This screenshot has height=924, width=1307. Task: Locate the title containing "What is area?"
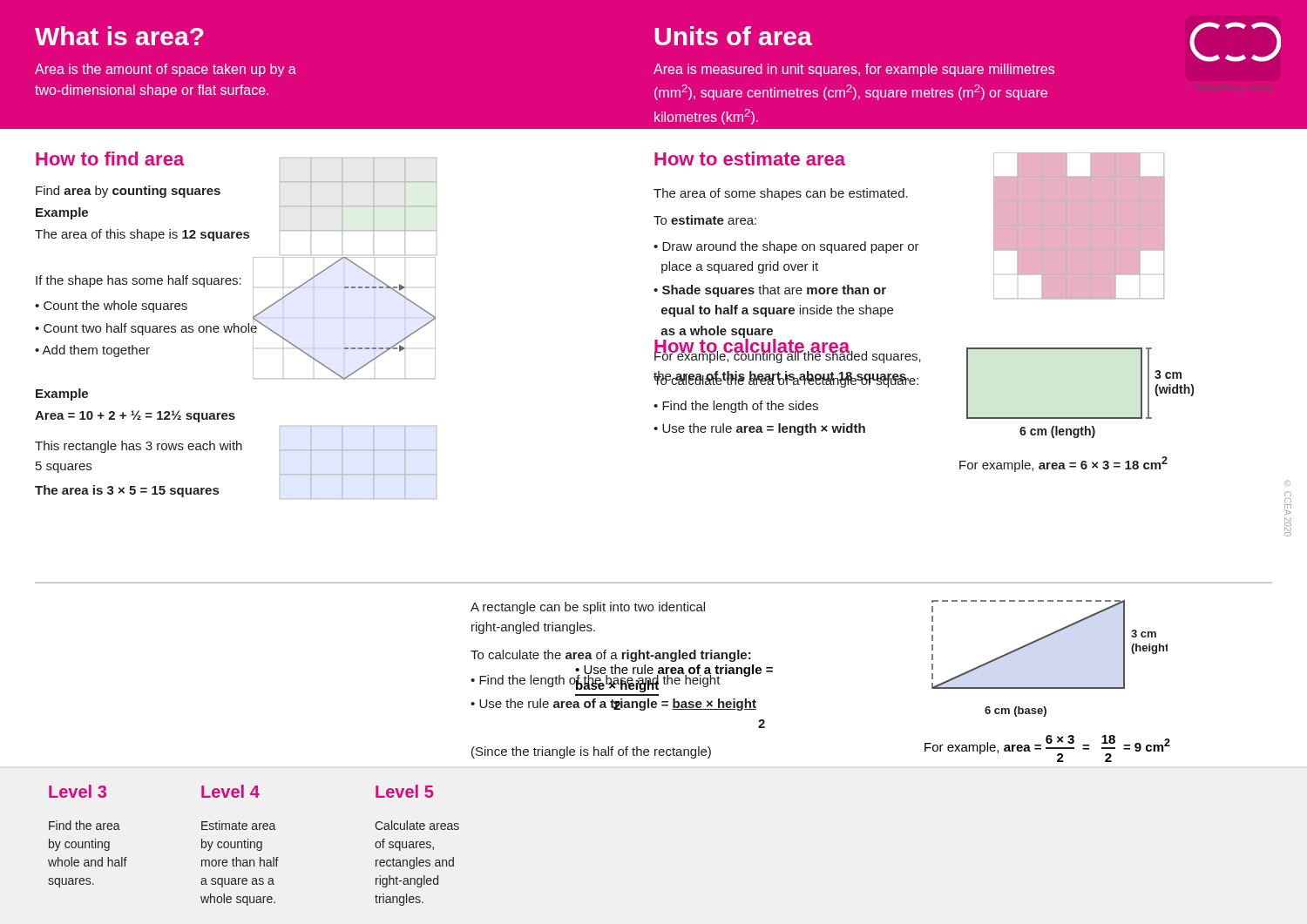coord(120,36)
